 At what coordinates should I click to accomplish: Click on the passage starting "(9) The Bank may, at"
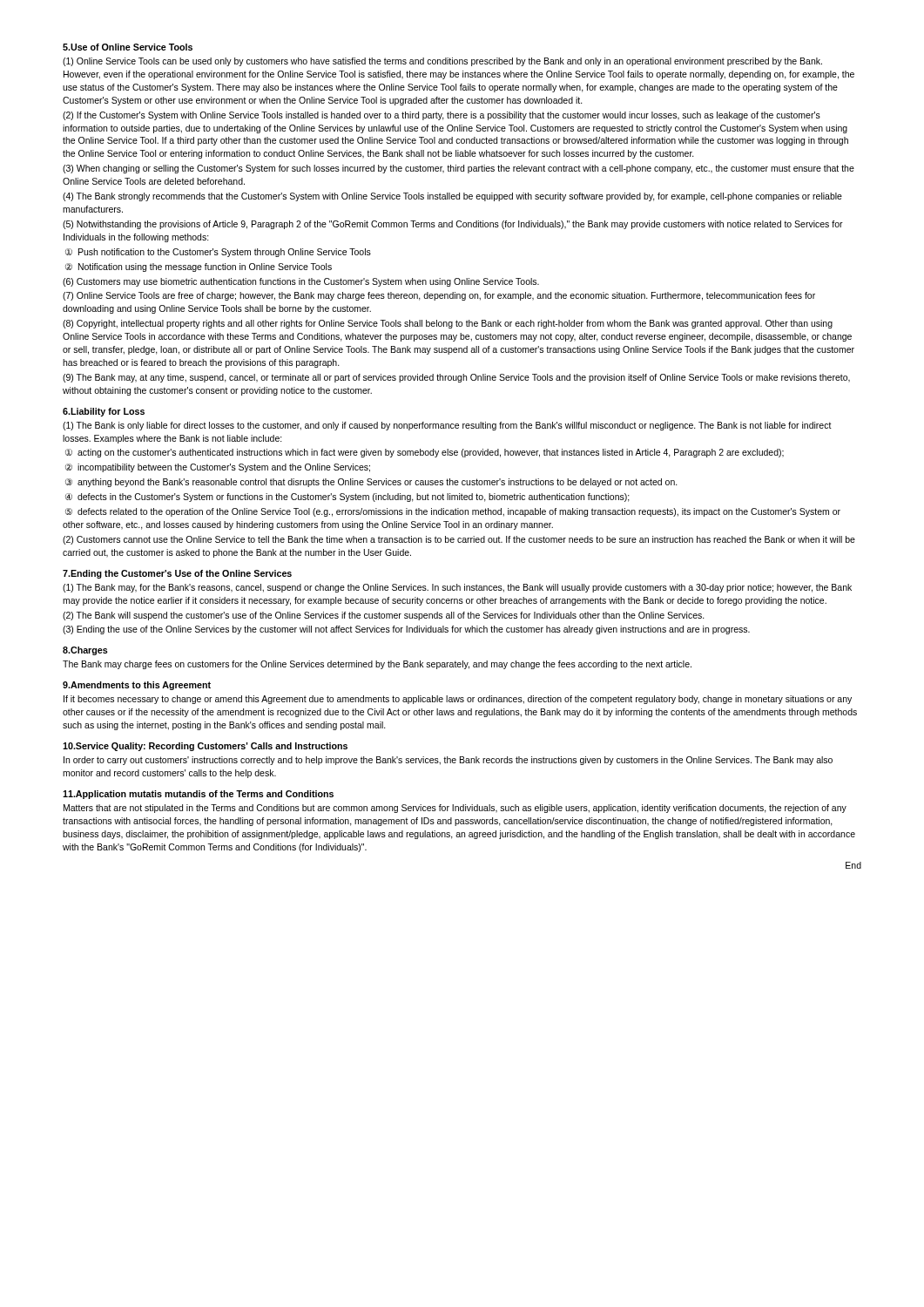coord(457,384)
